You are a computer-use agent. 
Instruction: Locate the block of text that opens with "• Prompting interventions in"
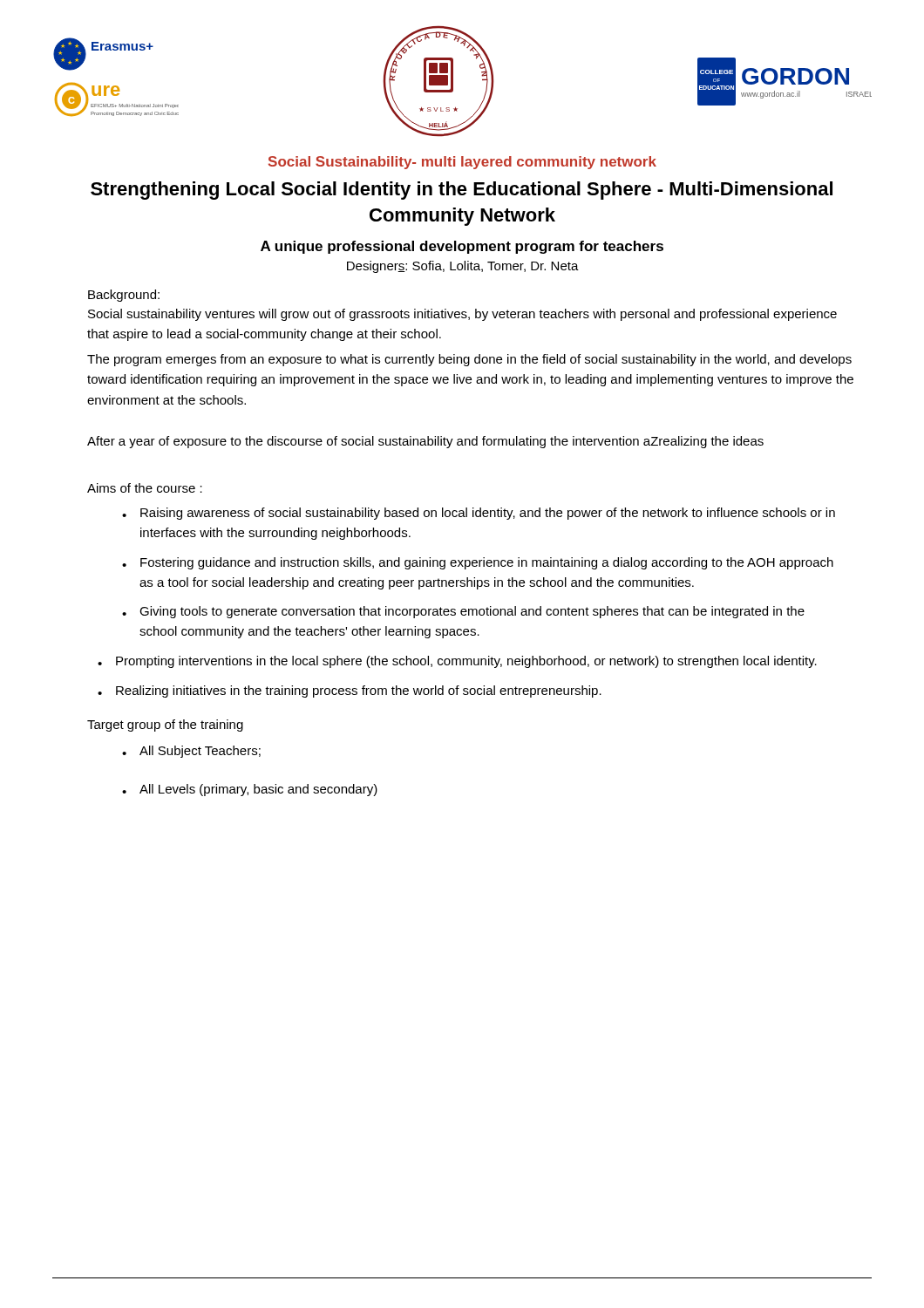(x=467, y=662)
